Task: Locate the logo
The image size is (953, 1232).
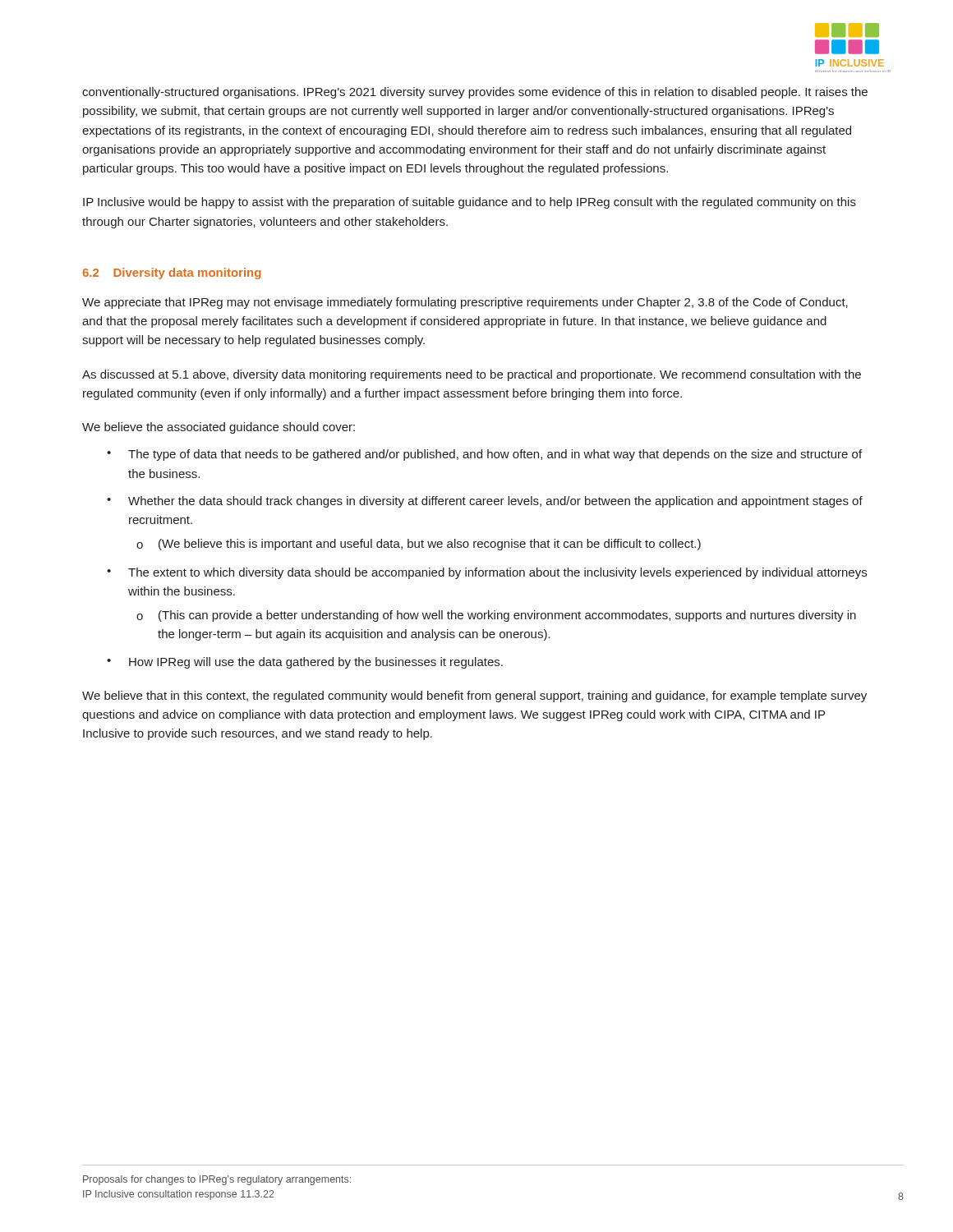Action: pos(859,49)
